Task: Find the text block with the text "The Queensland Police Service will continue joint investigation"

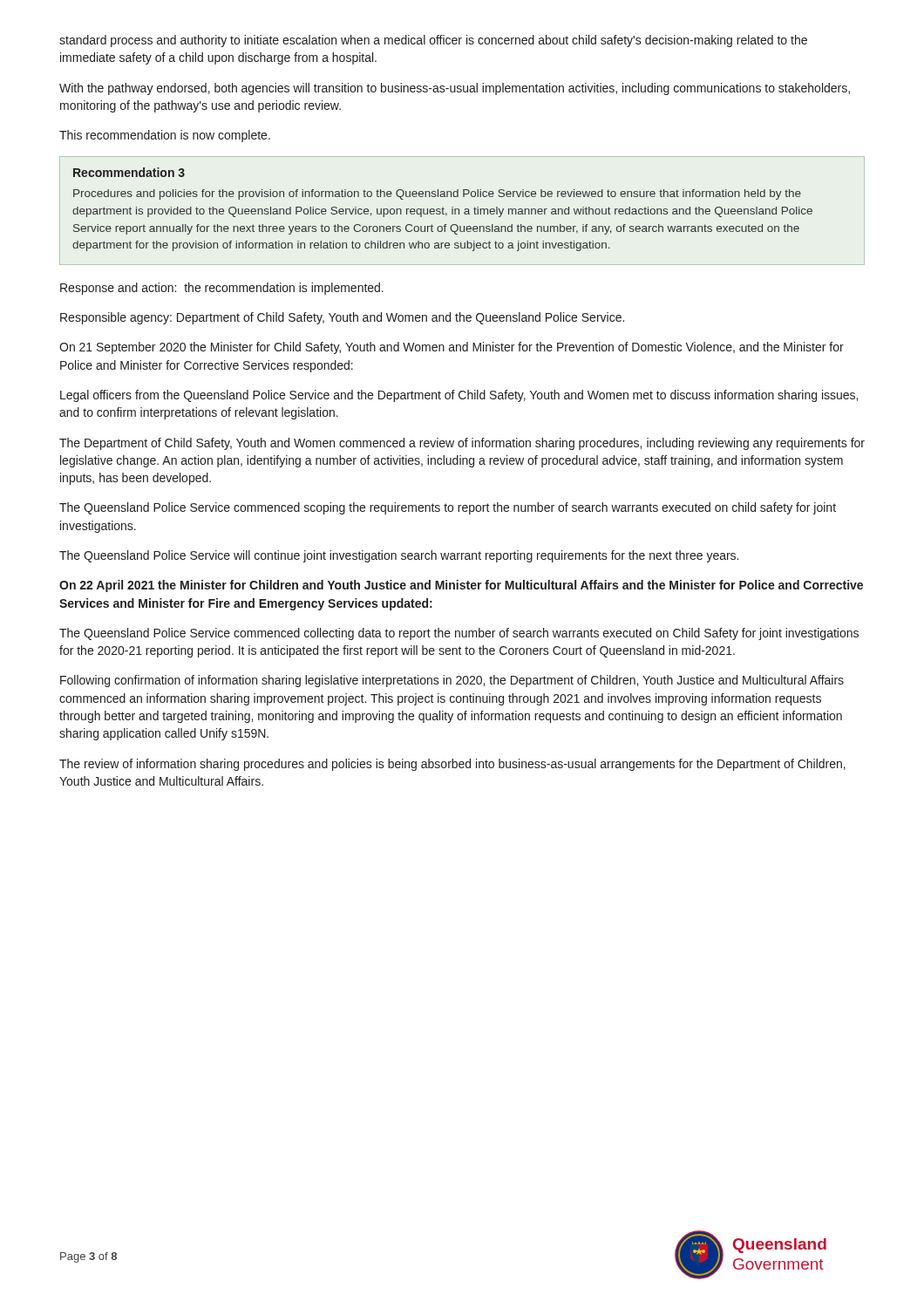Action: pos(462,556)
